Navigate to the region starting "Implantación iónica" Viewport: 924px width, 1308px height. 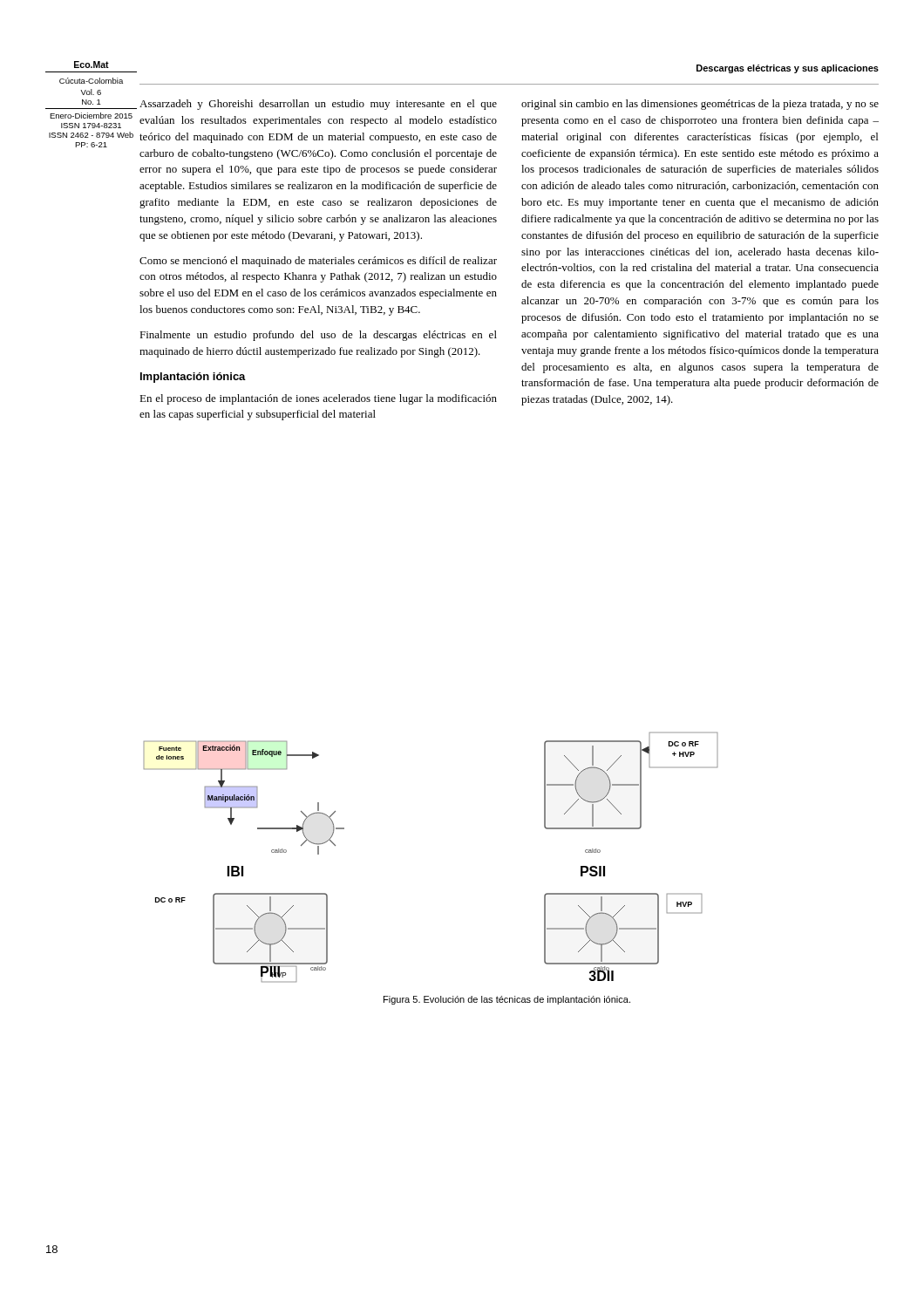click(x=192, y=376)
